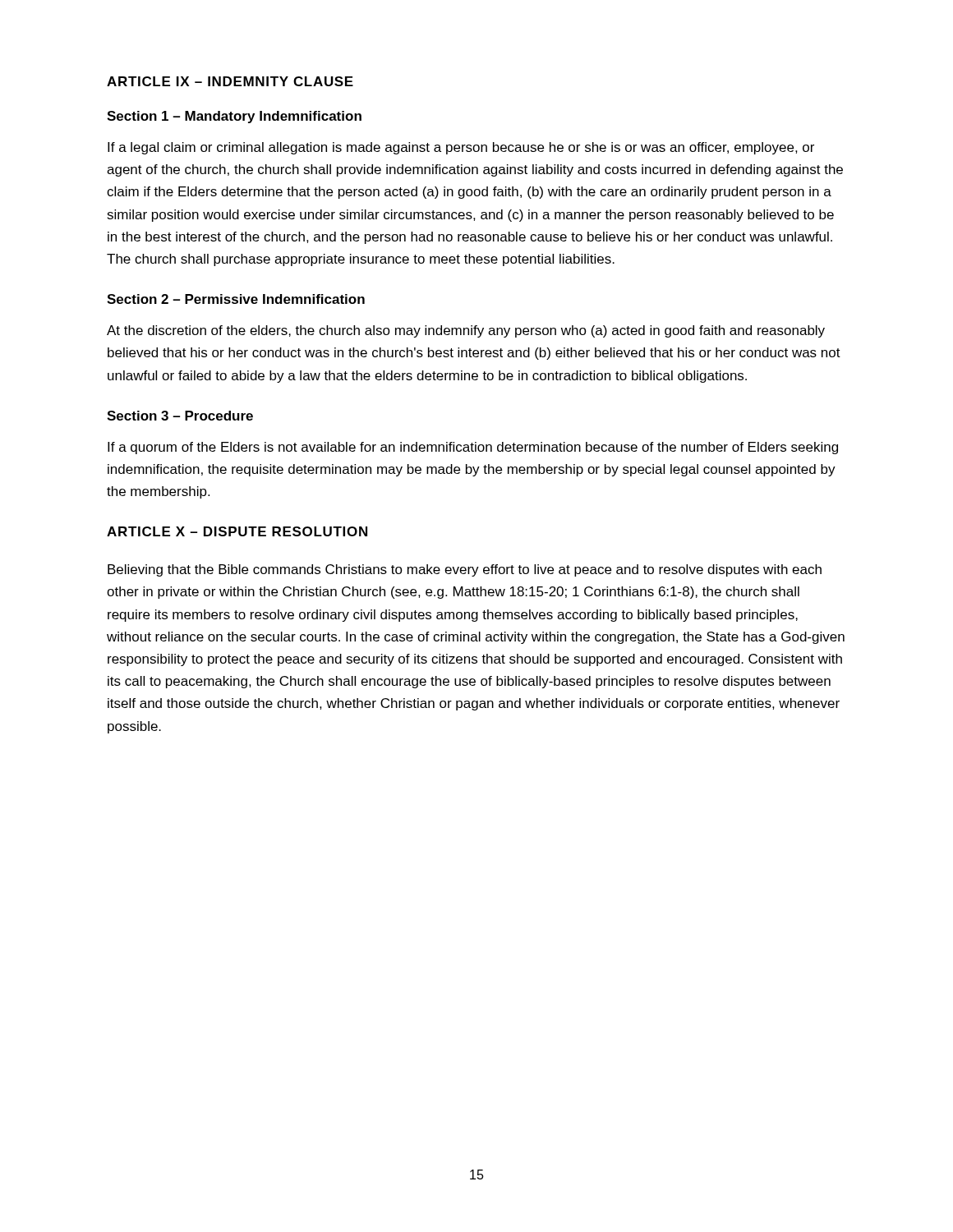Locate the section header that opens with "Section 1 –"

tap(234, 116)
